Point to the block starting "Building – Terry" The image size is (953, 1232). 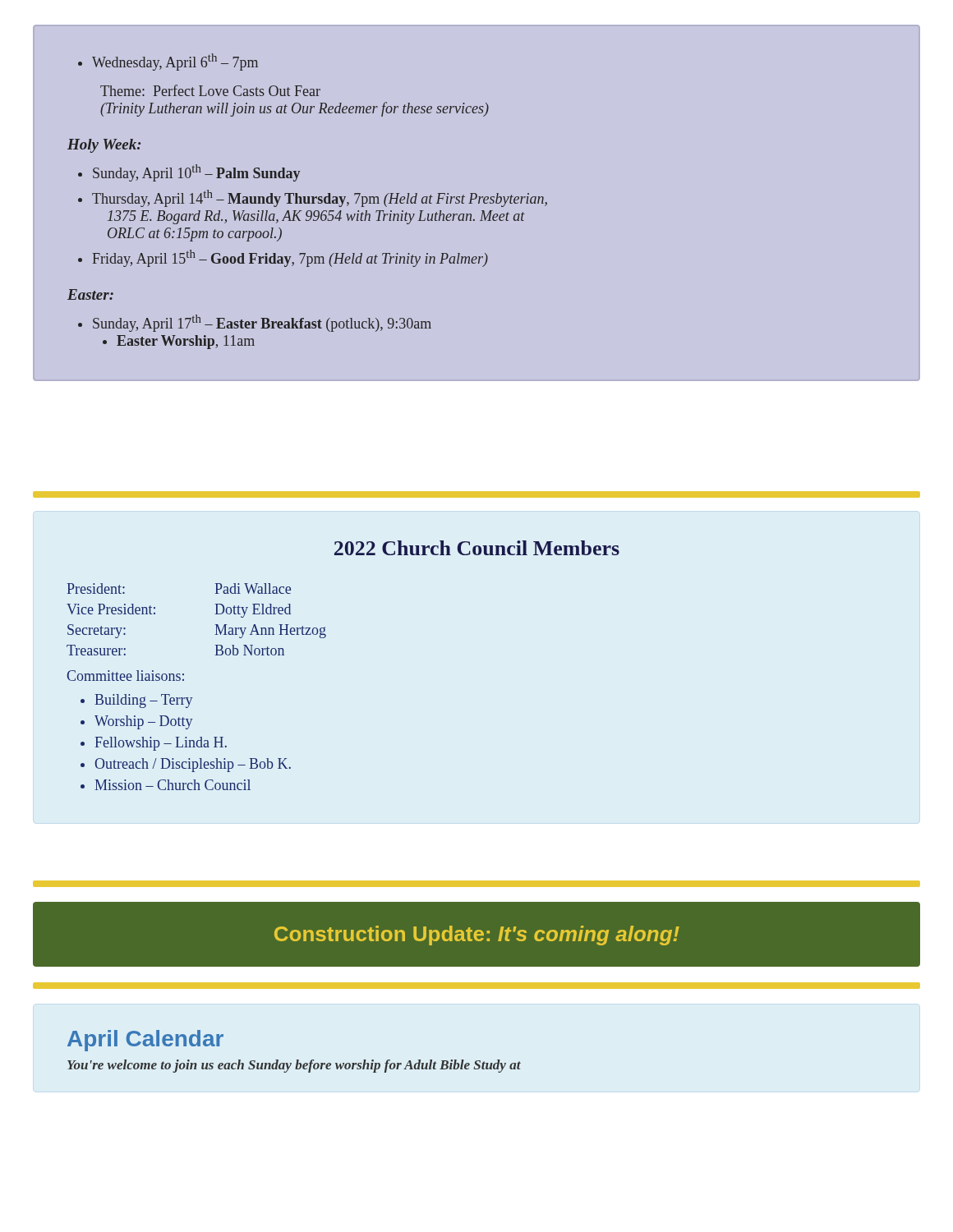pyautogui.click(x=136, y=701)
